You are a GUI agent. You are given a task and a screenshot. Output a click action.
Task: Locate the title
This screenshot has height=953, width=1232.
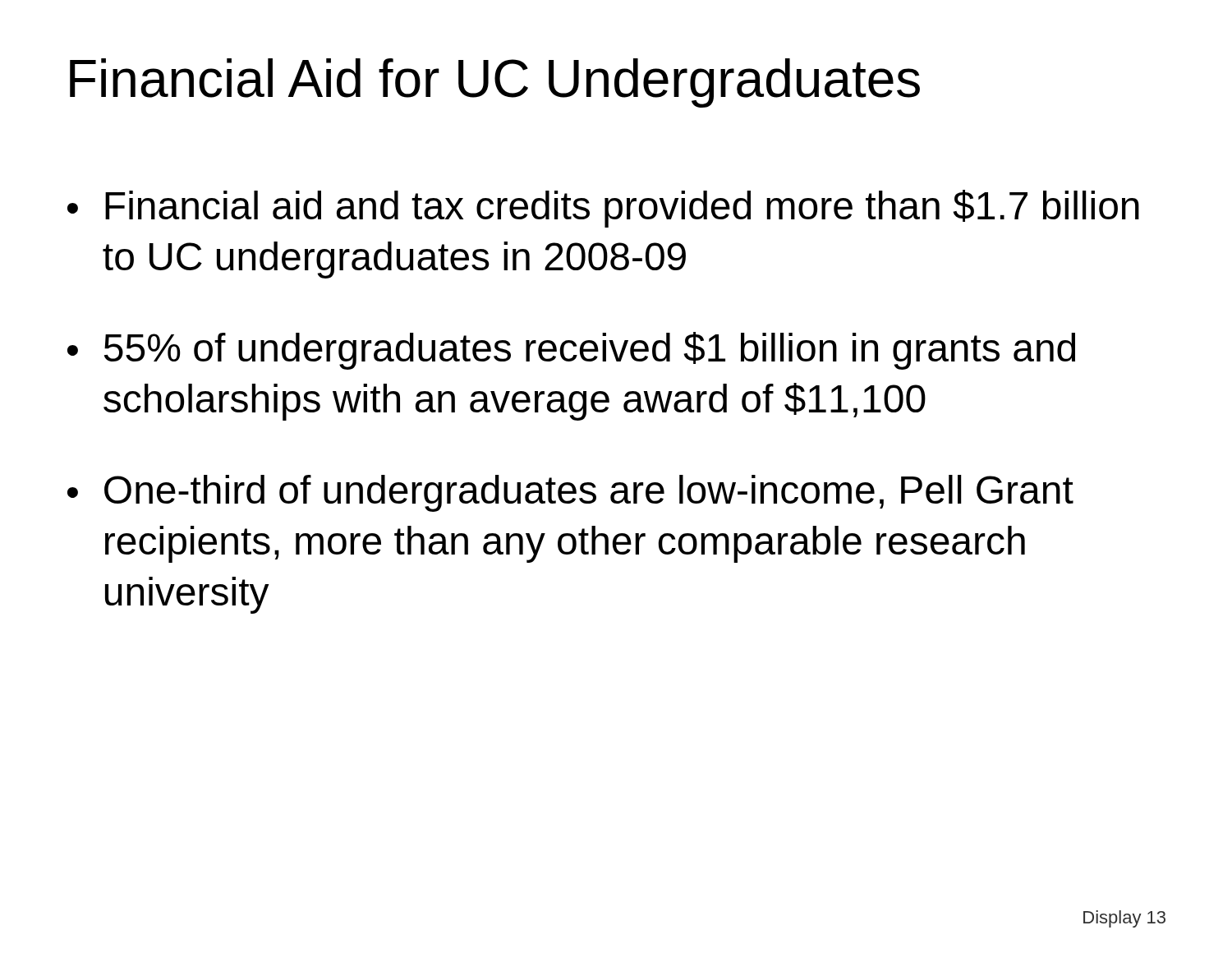tap(616, 80)
